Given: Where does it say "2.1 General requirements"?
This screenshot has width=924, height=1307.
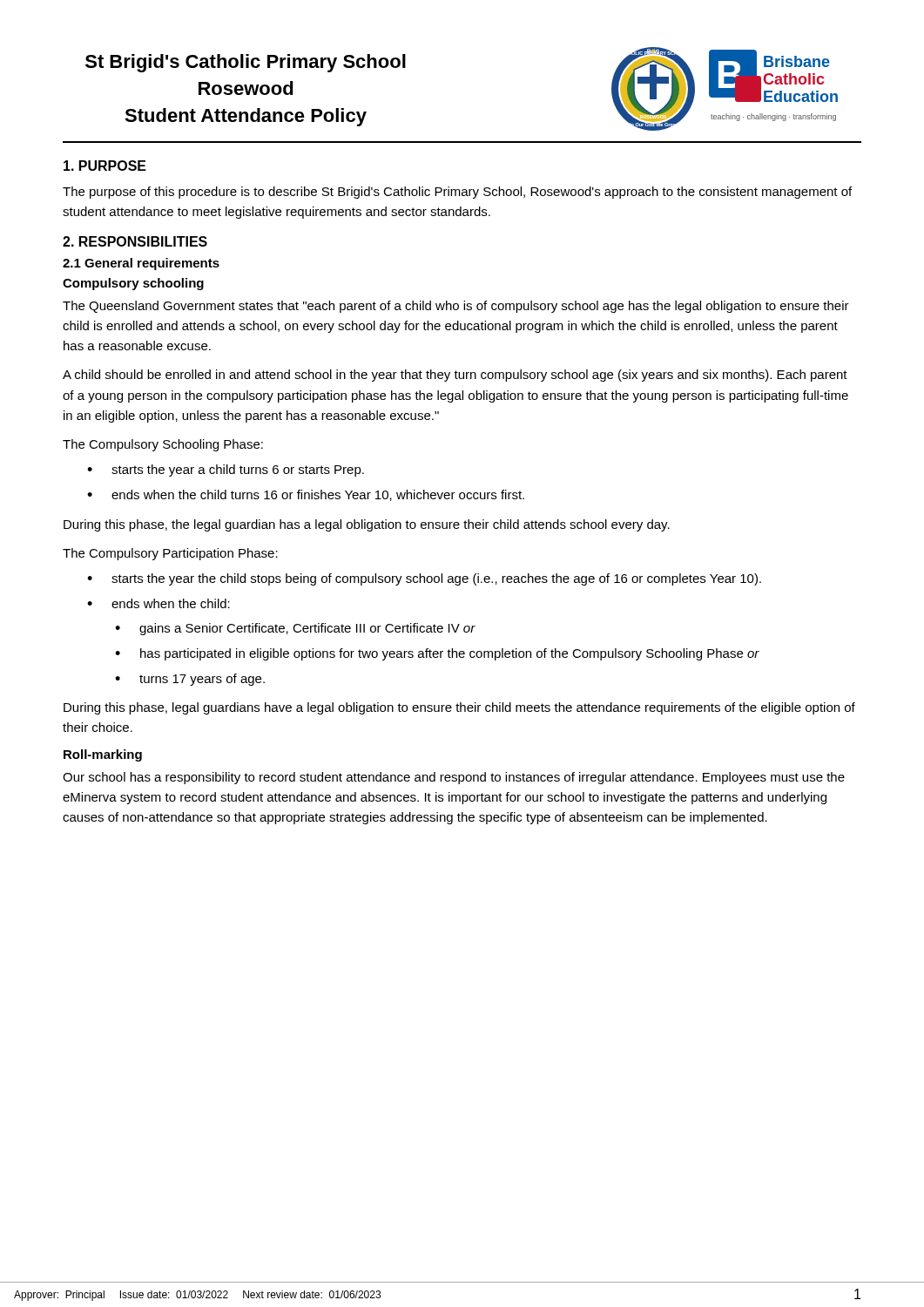Looking at the screenshot, I should click(141, 262).
